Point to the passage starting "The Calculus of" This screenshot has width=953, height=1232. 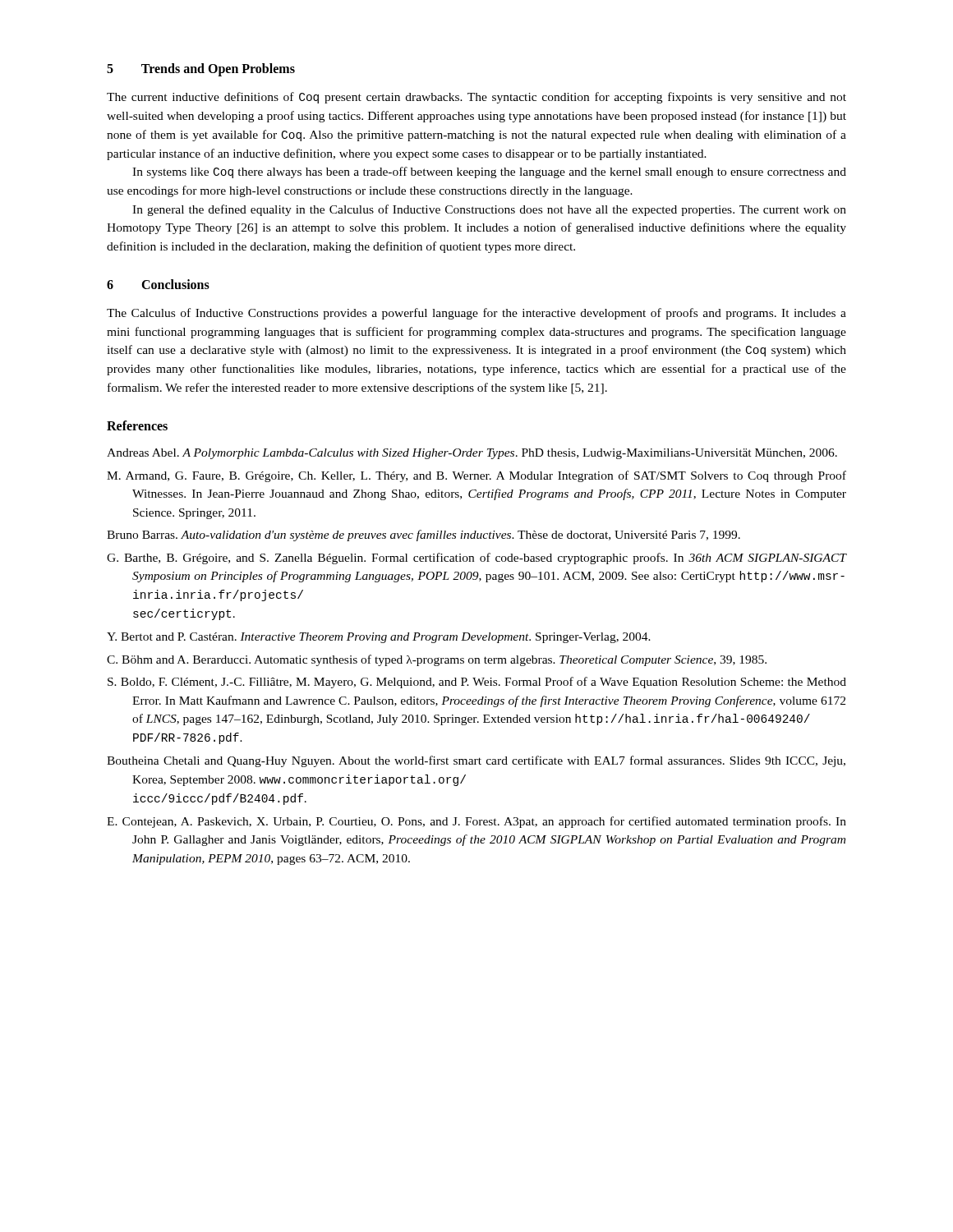[x=476, y=350]
